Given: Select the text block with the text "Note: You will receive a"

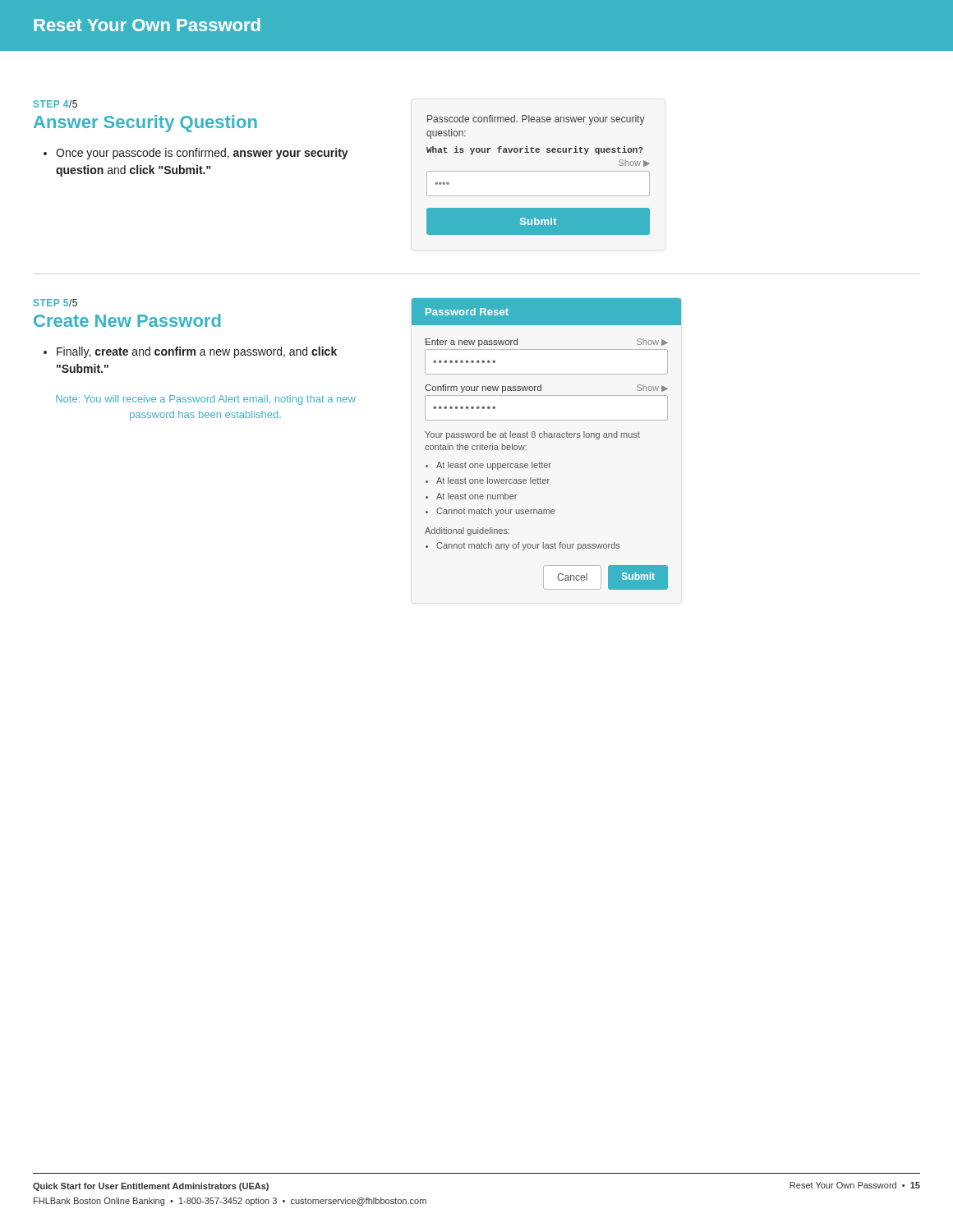Looking at the screenshot, I should click(x=205, y=406).
